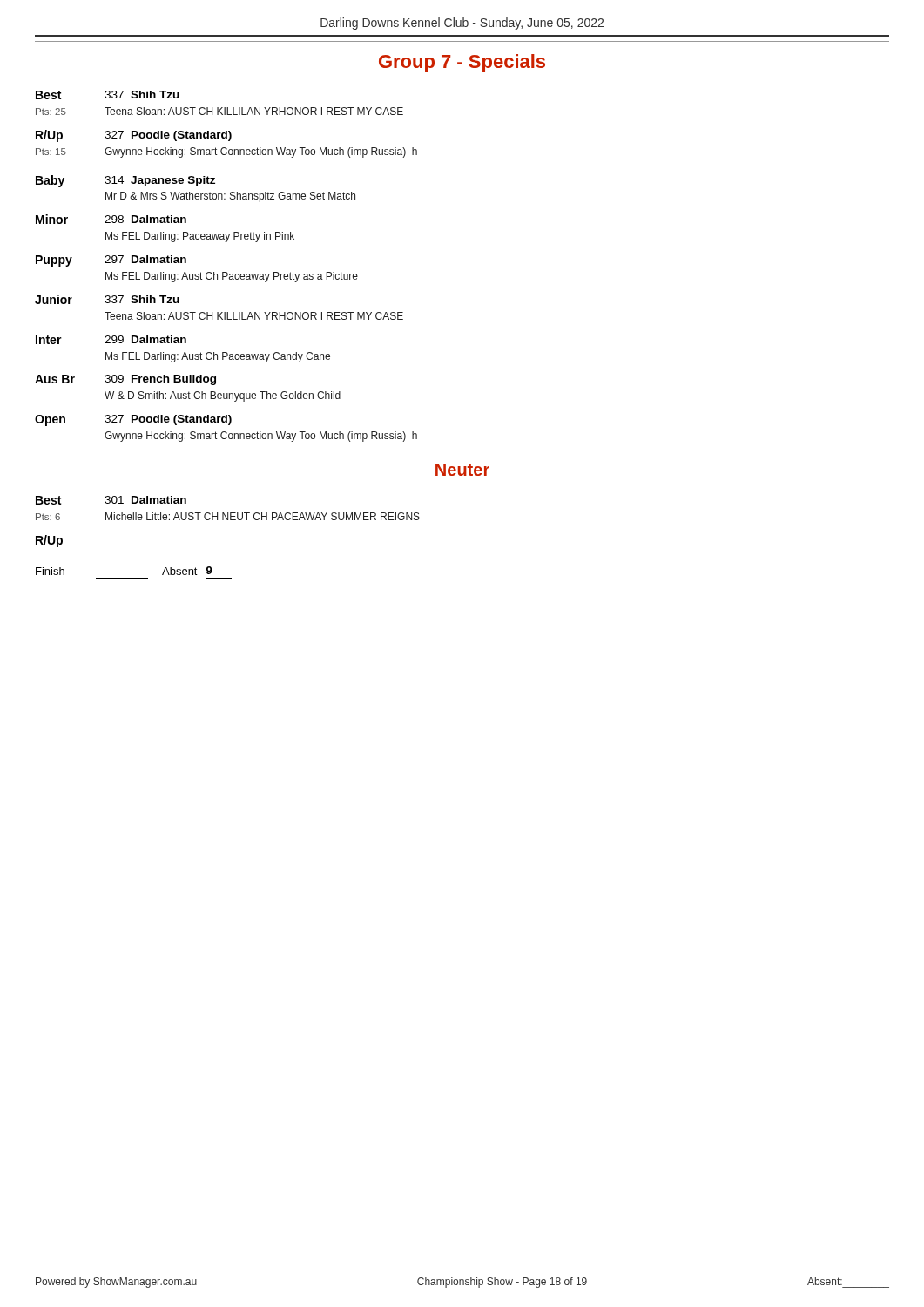This screenshot has height=1307, width=924.
Task: Locate the block of text that opens with "BestPts: 6 301 Dalmatian"
Action: click(x=227, y=509)
